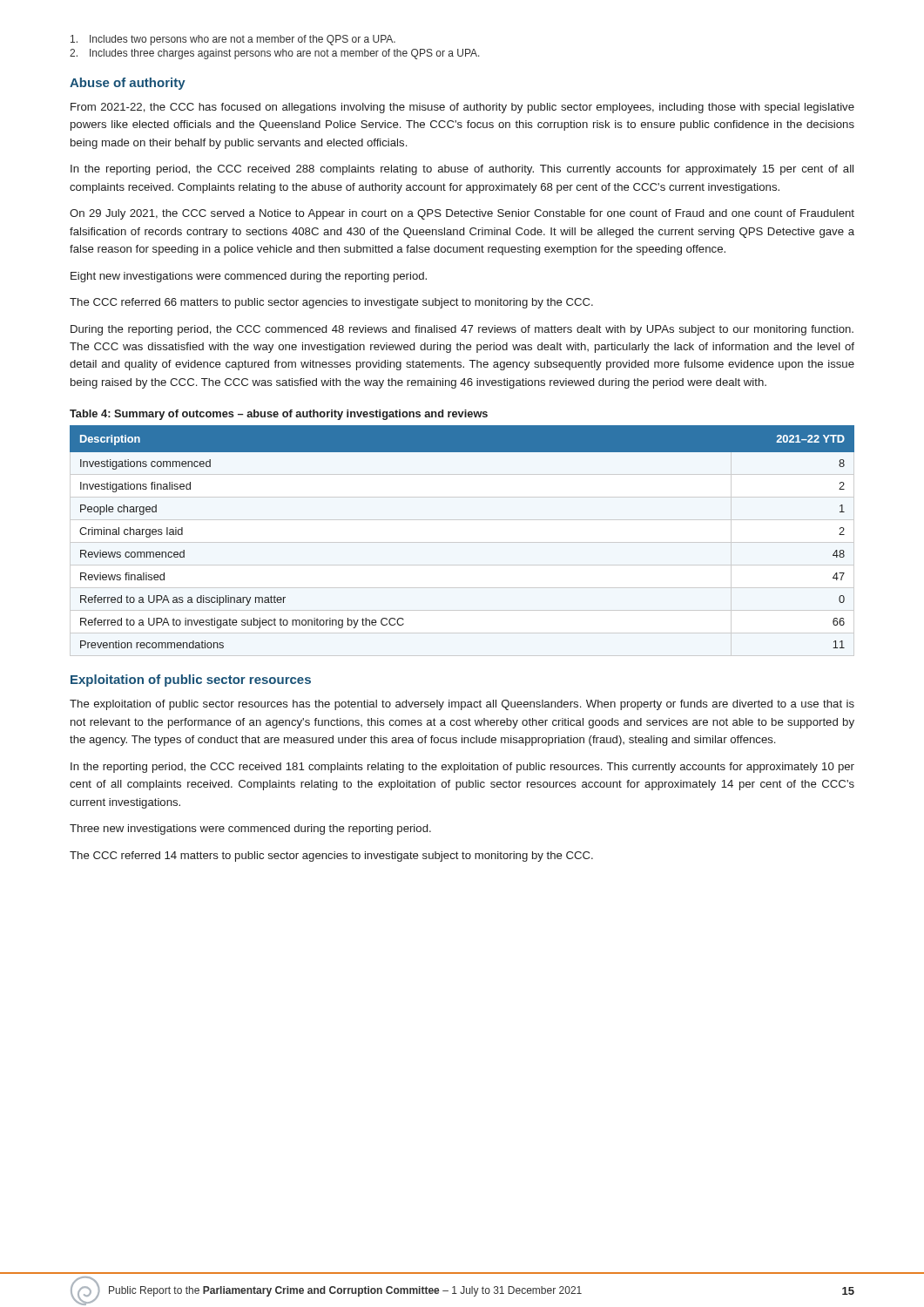Where is the caption that starts "Table 4: Summary of outcomes"?

(279, 414)
